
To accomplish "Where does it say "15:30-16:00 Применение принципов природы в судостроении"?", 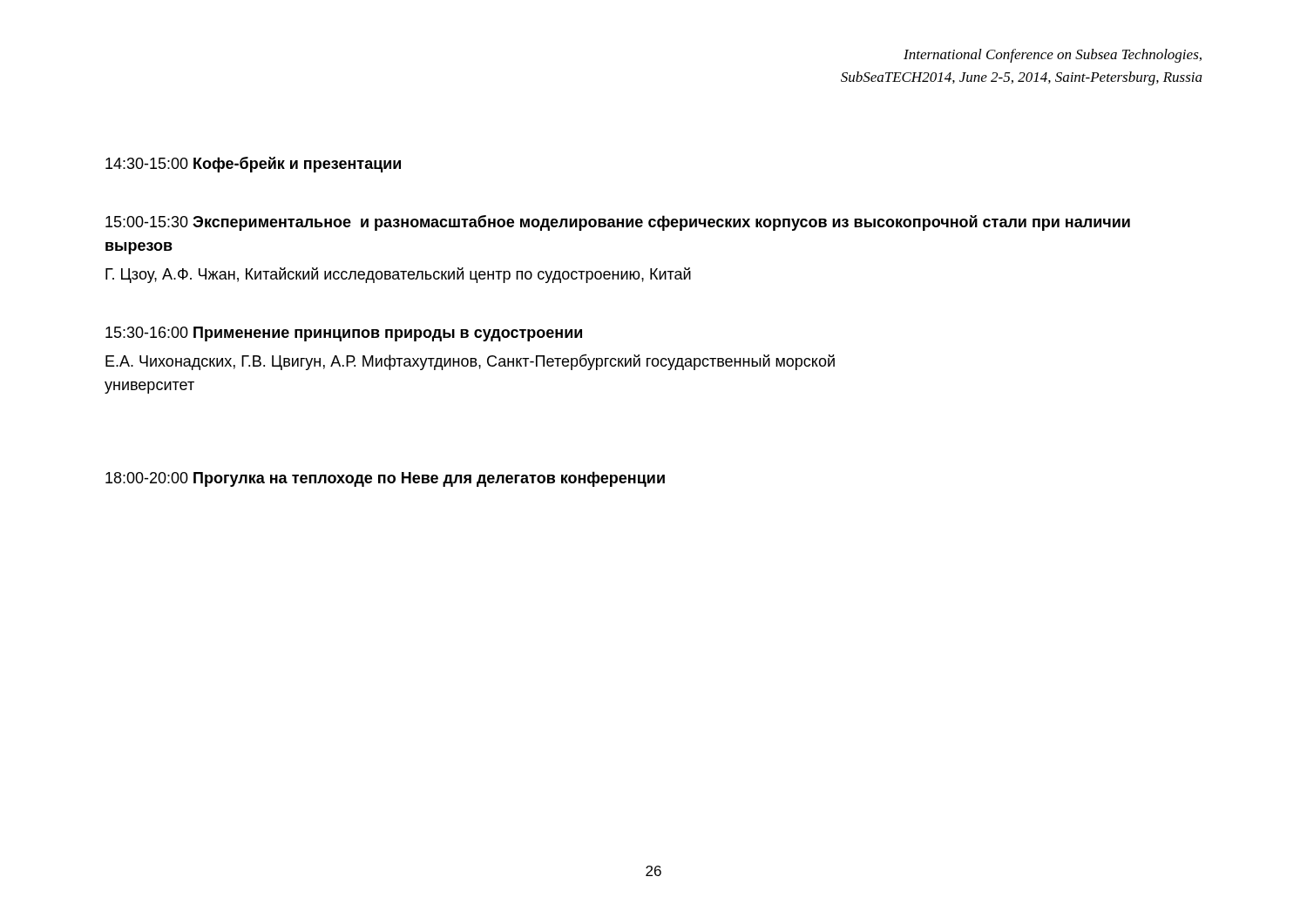I will (x=344, y=334).
